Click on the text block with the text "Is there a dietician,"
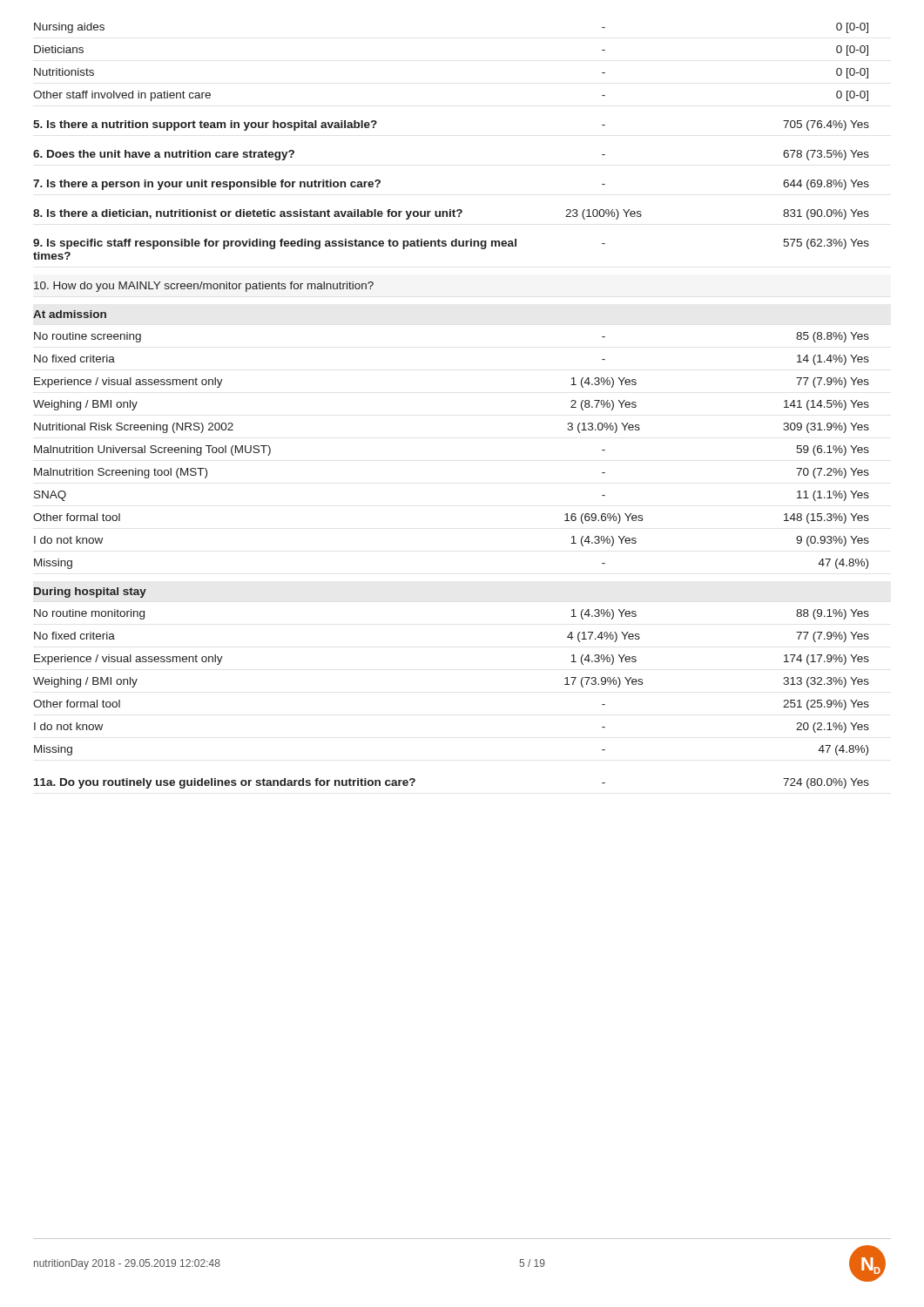Screen dimensions: 1307x924 coord(451,213)
